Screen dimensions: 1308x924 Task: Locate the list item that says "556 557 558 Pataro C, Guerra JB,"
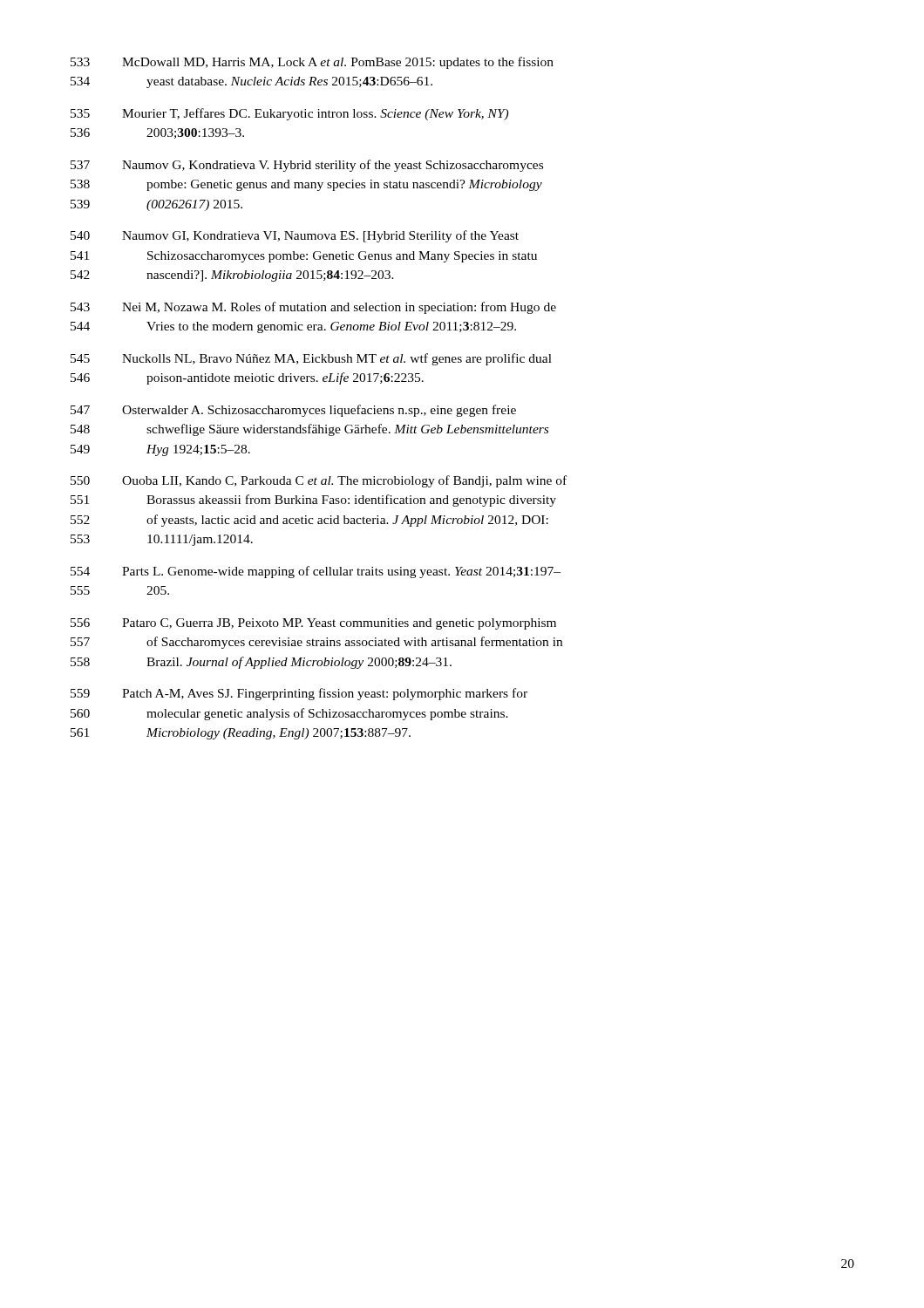tap(462, 642)
